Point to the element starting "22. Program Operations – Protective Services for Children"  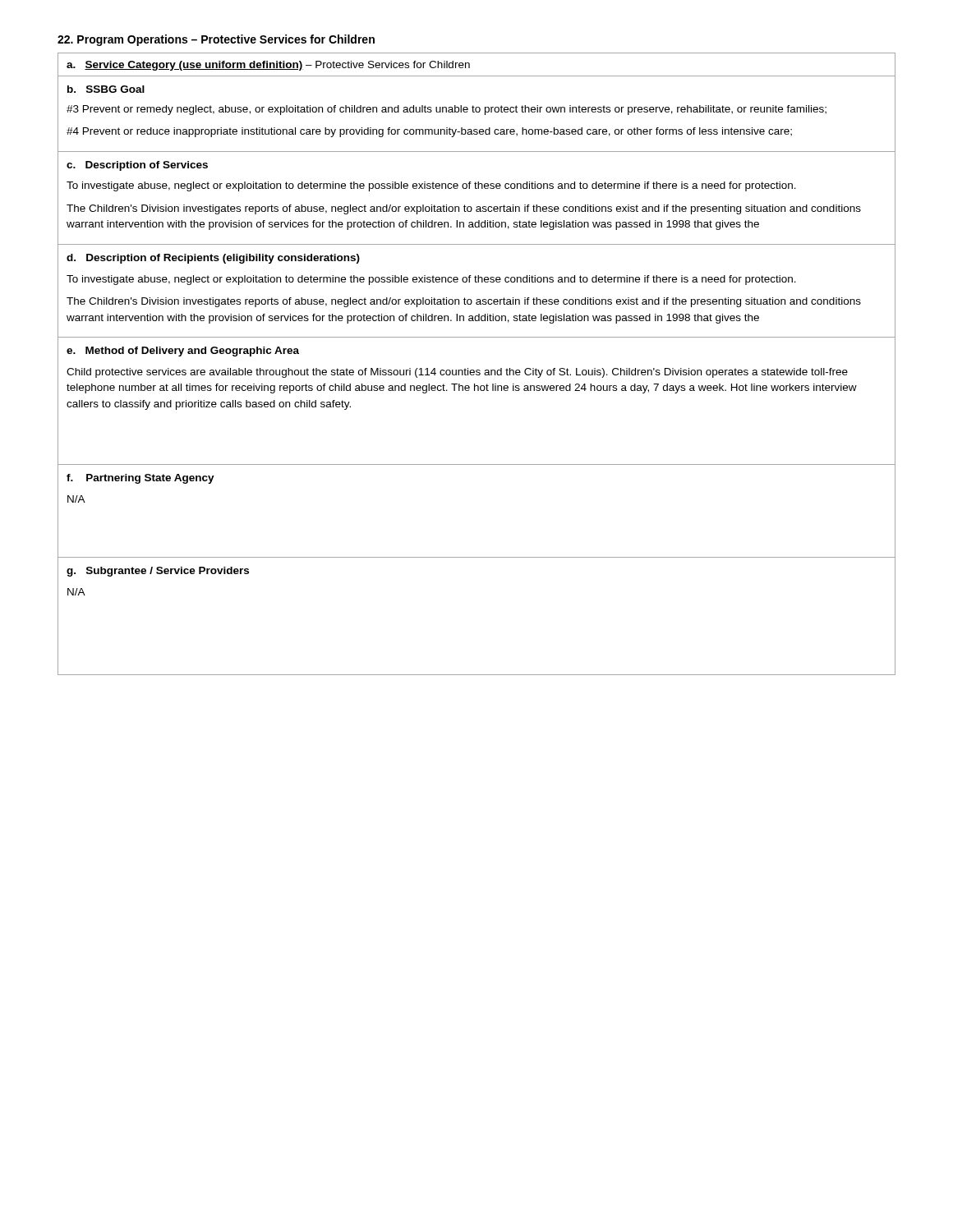216,39
